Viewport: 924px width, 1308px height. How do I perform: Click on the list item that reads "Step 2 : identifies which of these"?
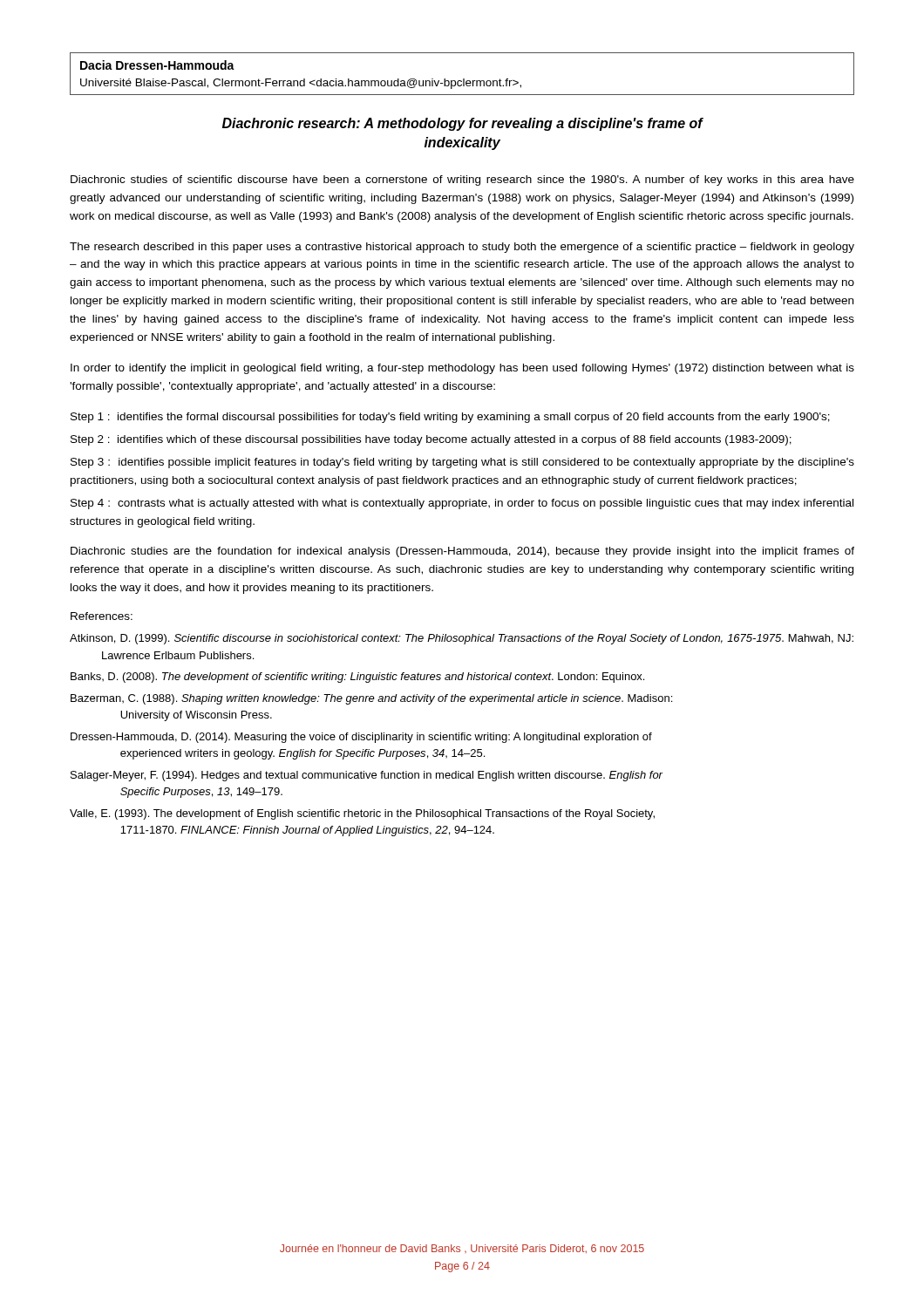pos(431,439)
